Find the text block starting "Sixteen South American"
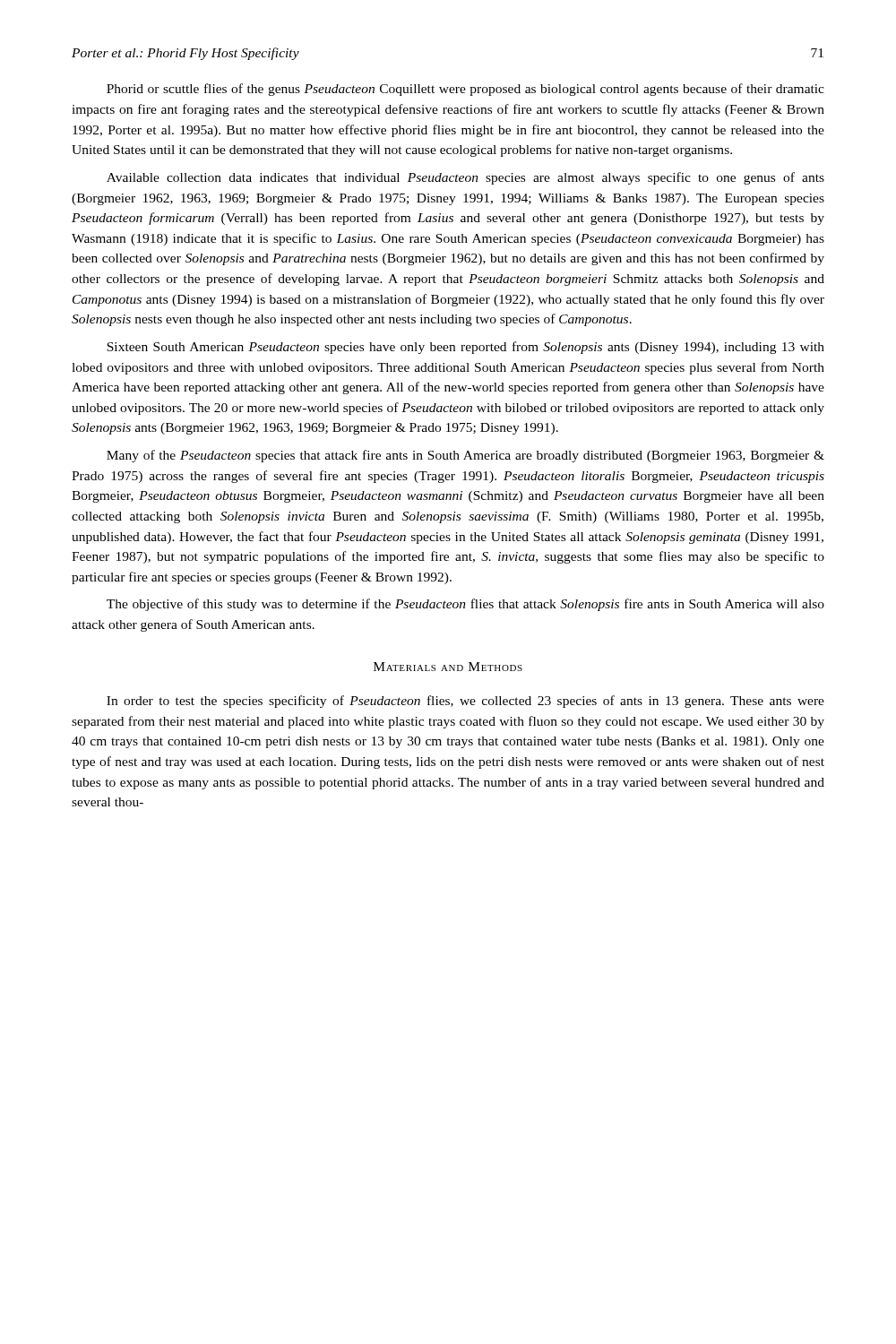 (448, 387)
